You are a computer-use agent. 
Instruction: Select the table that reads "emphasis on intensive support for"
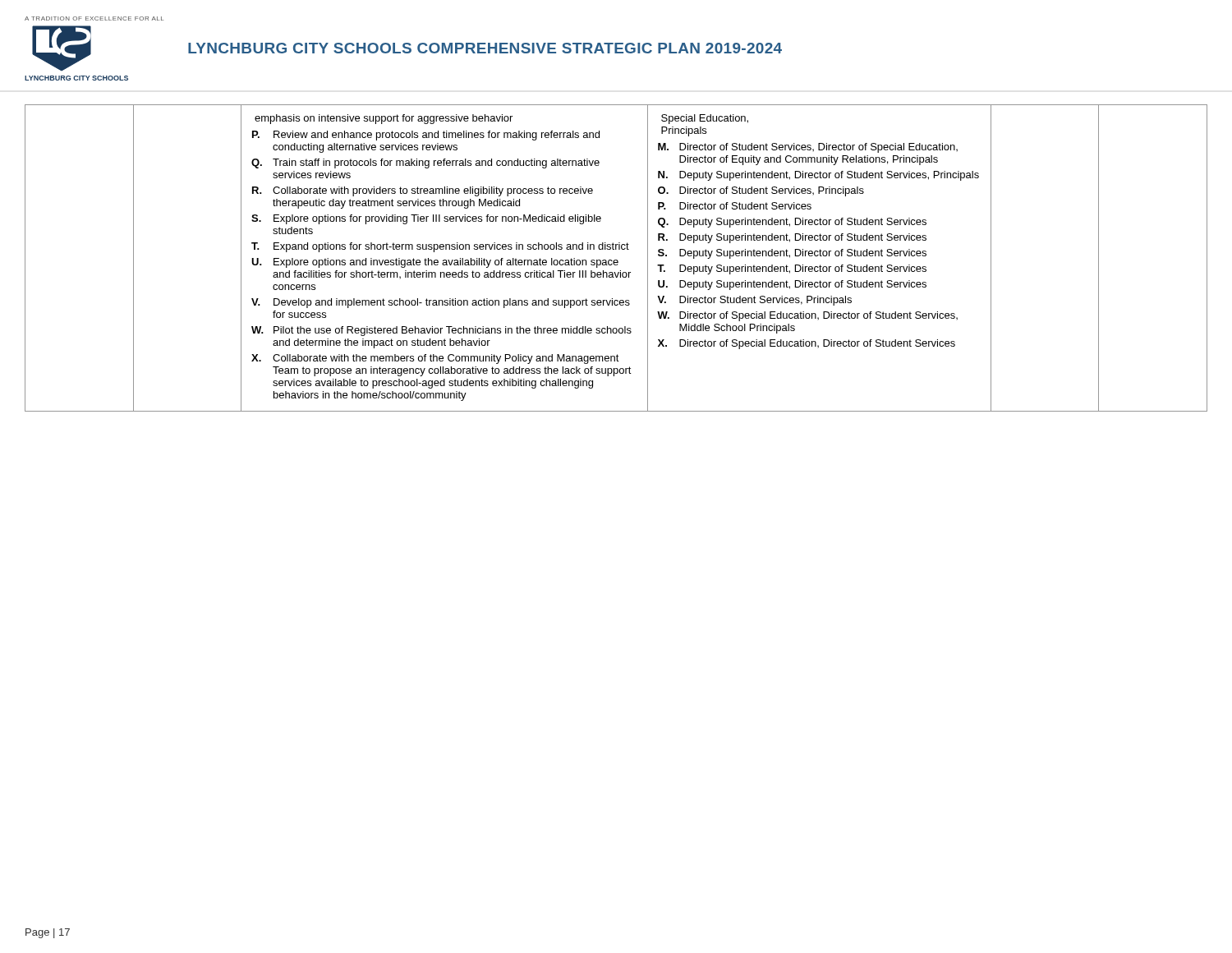tap(616, 258)
